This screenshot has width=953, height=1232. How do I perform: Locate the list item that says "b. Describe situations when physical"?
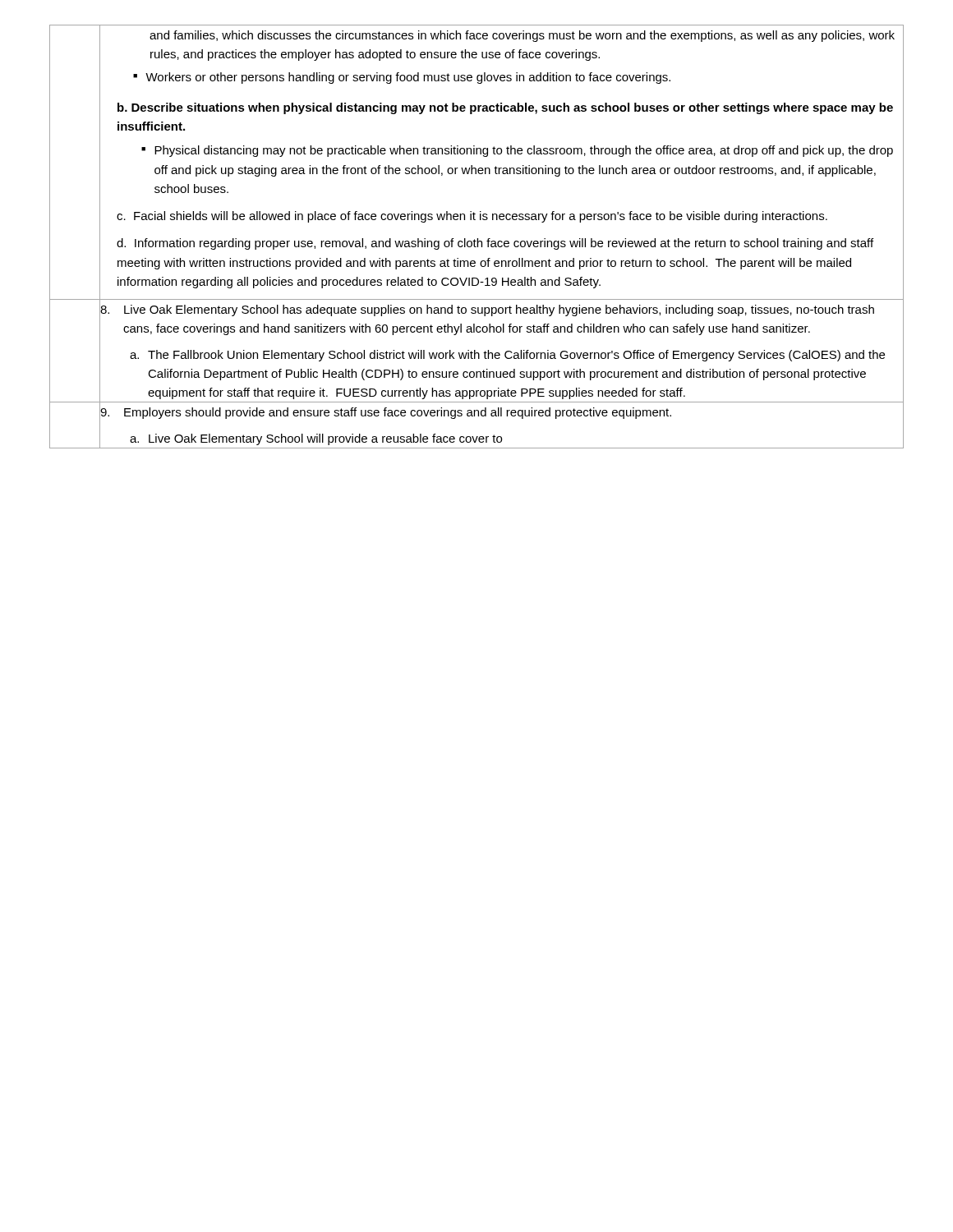coord(510,148)
